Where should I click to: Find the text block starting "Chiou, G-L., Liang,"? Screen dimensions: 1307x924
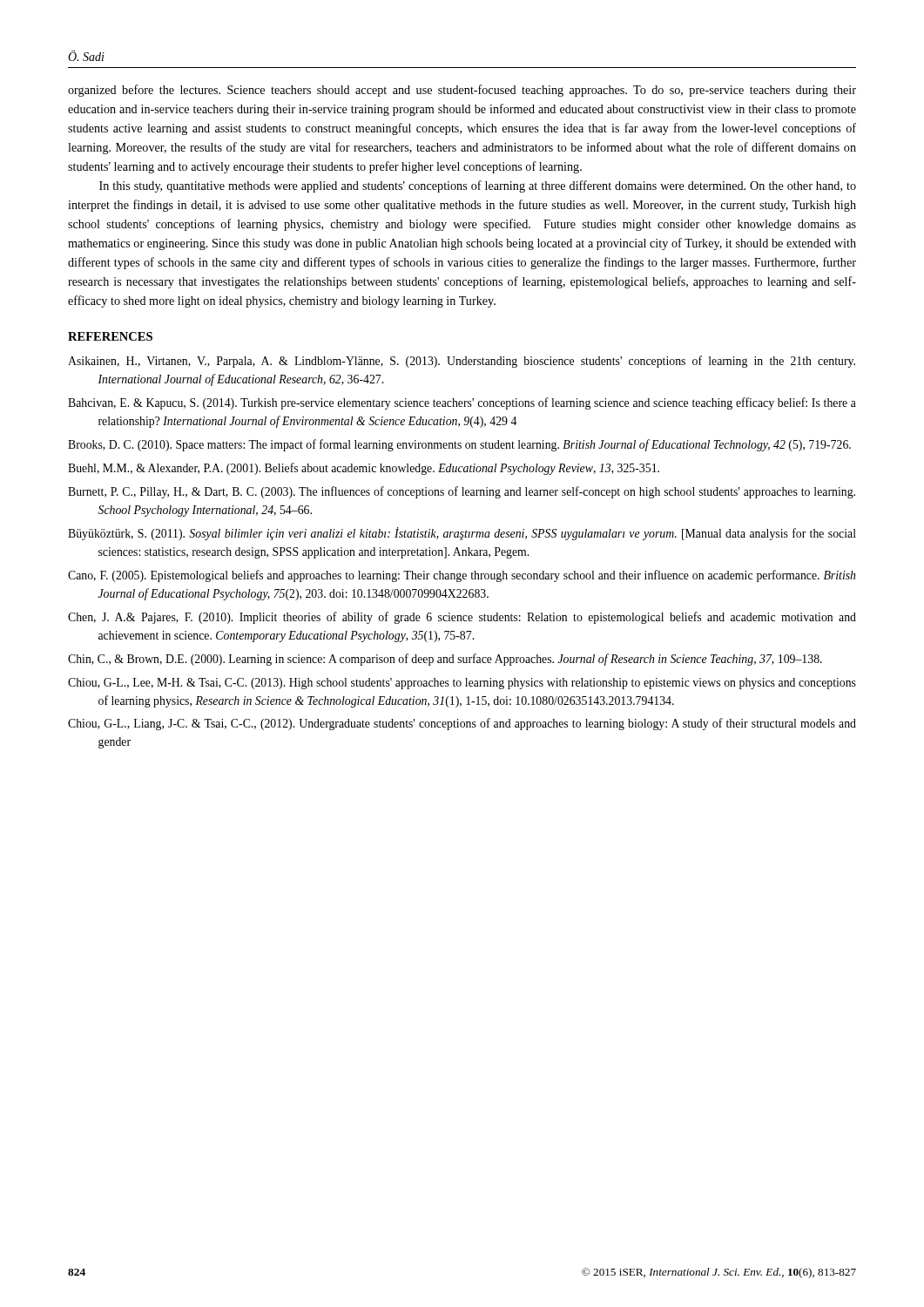(x=462, y=733)
